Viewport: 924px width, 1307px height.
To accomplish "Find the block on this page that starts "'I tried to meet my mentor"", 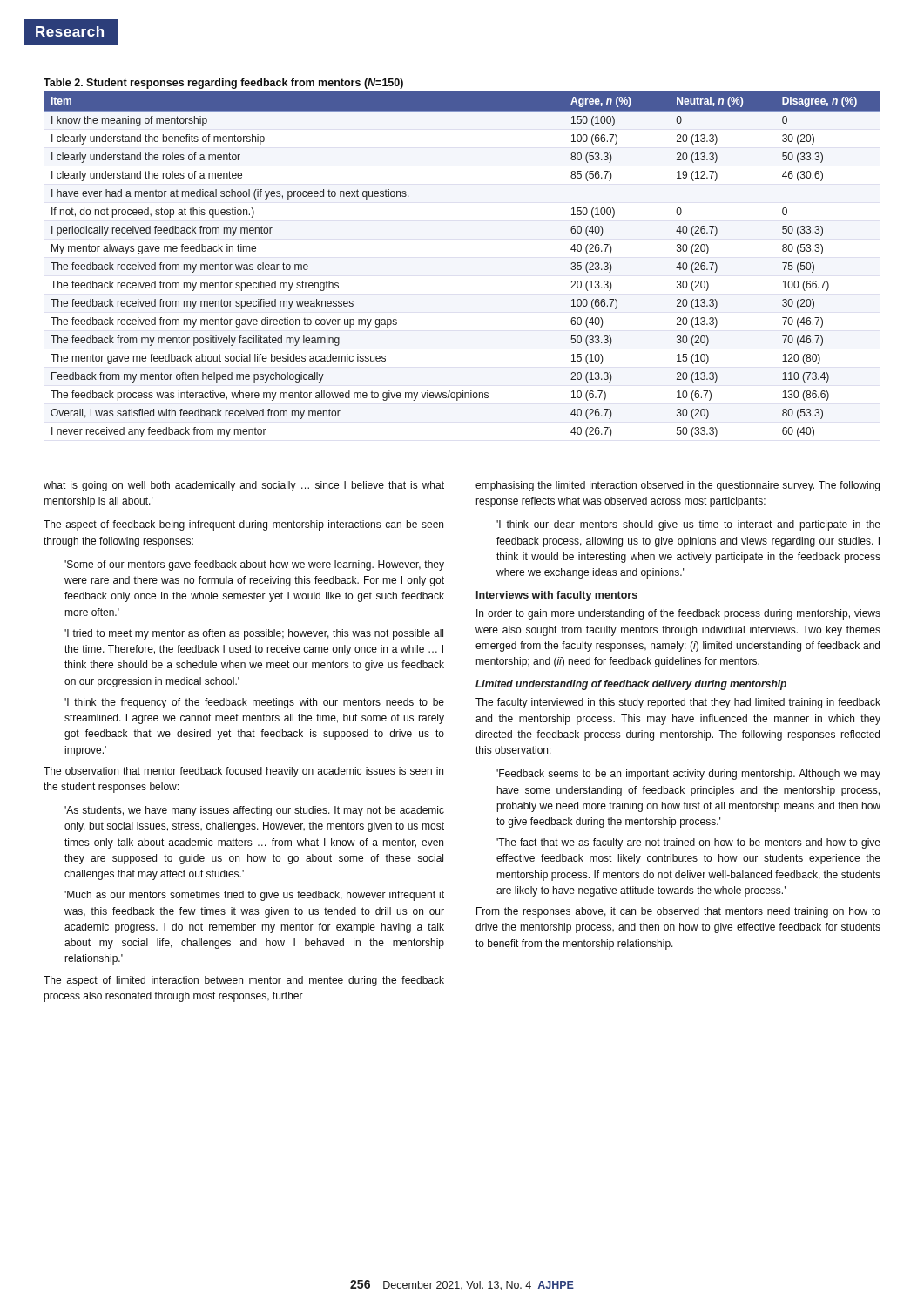I will (x=254, y=657).
